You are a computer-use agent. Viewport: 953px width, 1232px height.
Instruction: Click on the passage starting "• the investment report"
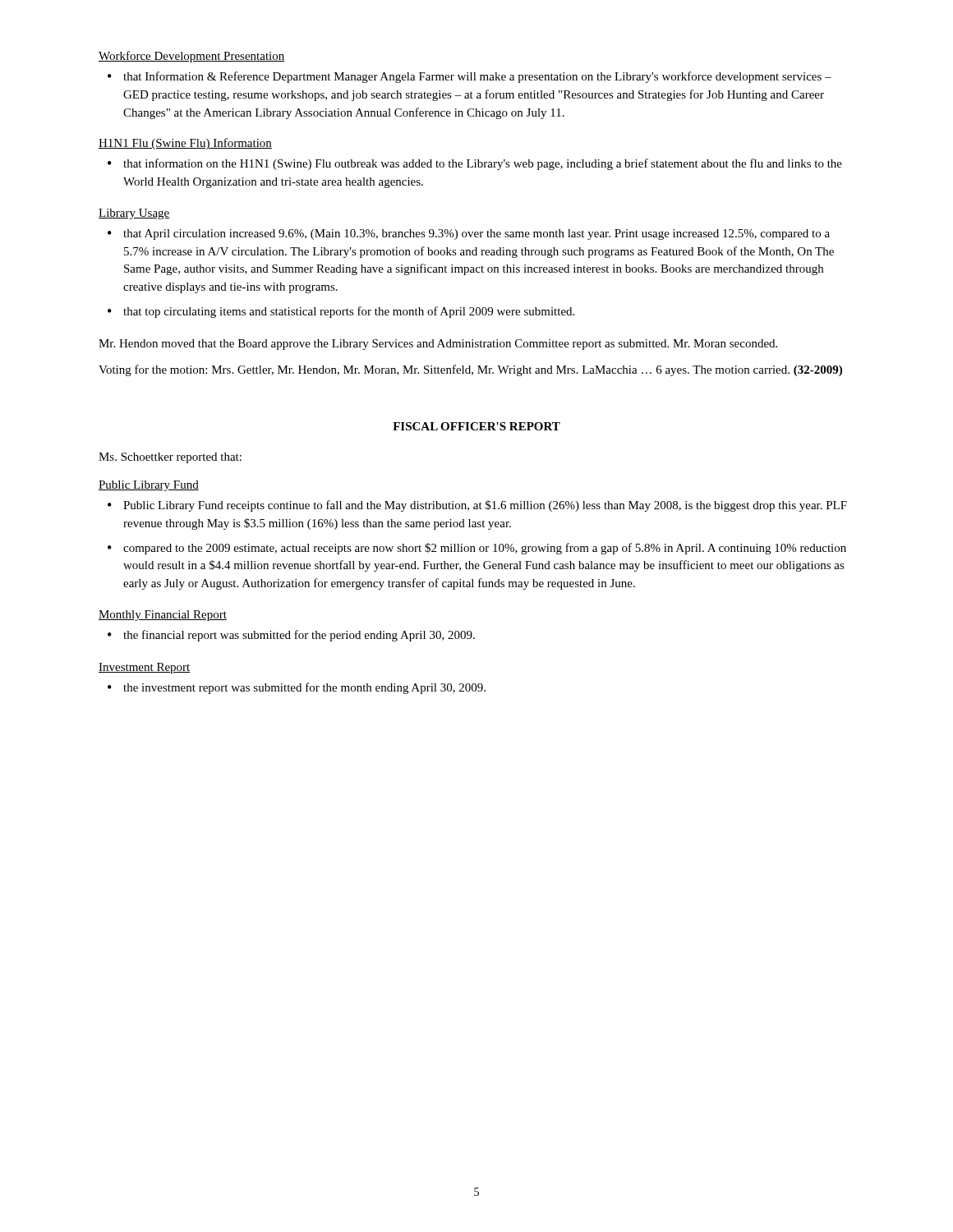click(x=481, y=689)
